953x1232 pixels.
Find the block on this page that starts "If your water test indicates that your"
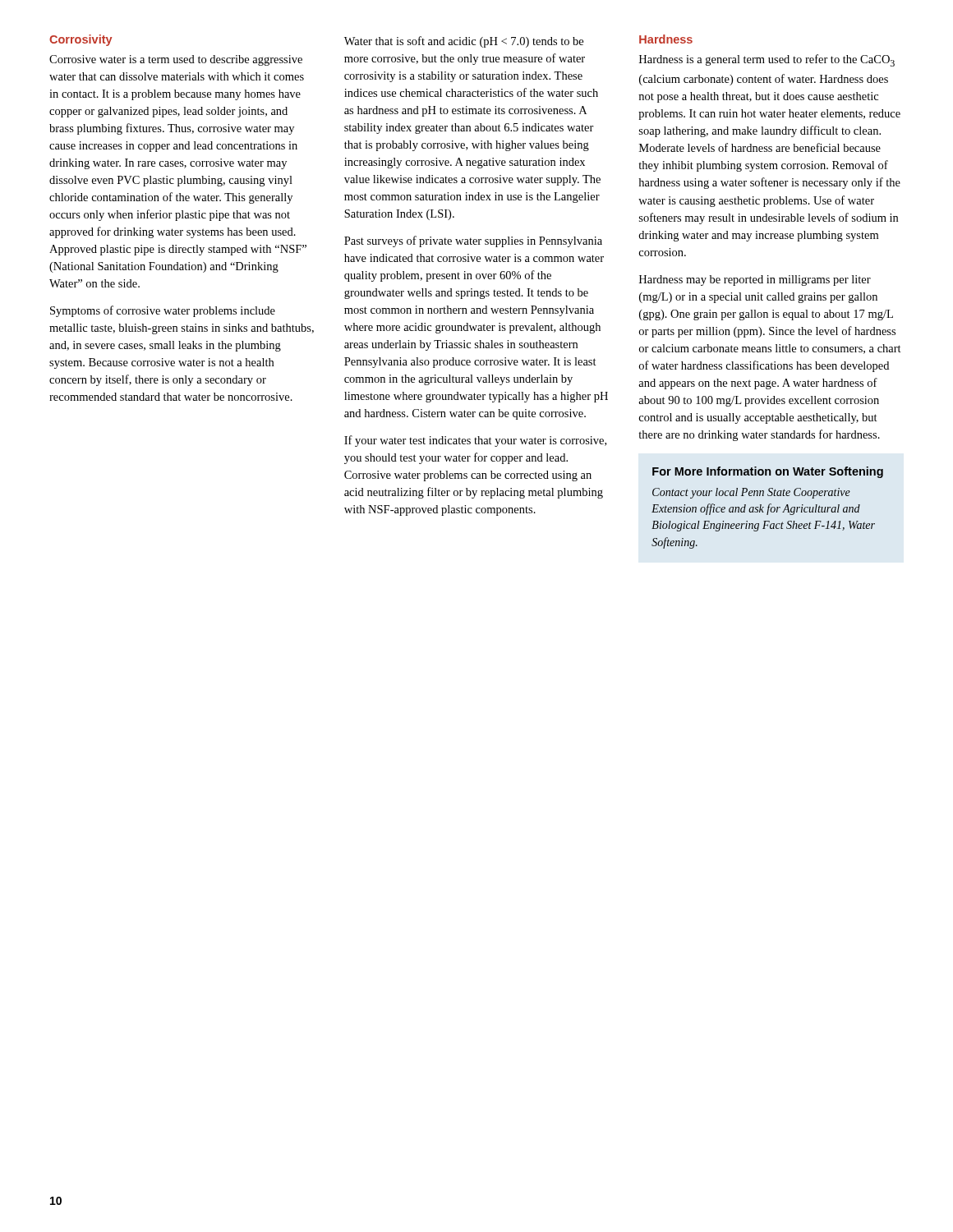476,475
